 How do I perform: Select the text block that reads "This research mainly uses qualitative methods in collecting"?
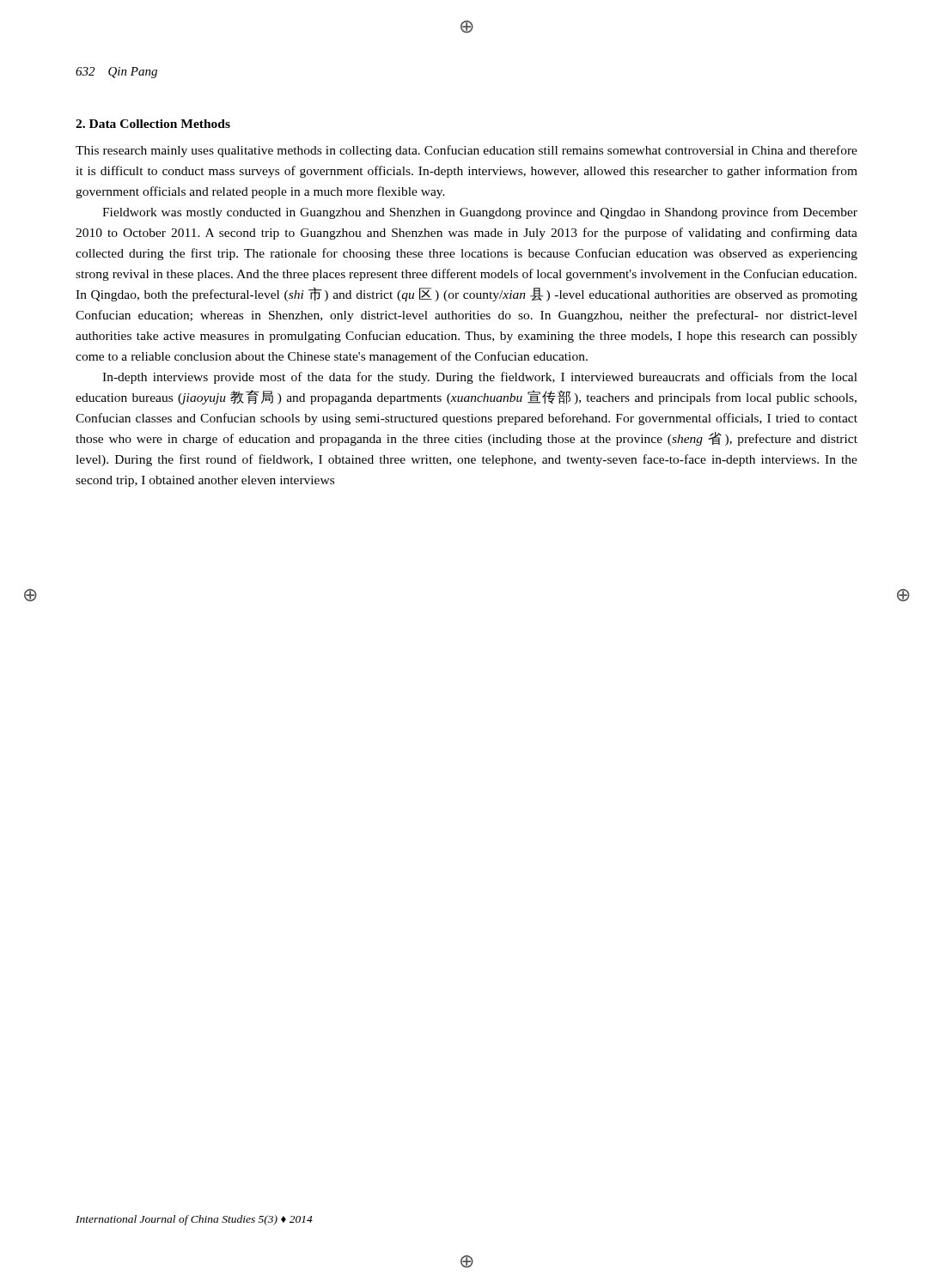pyautogui.click(x=466, y=315)
